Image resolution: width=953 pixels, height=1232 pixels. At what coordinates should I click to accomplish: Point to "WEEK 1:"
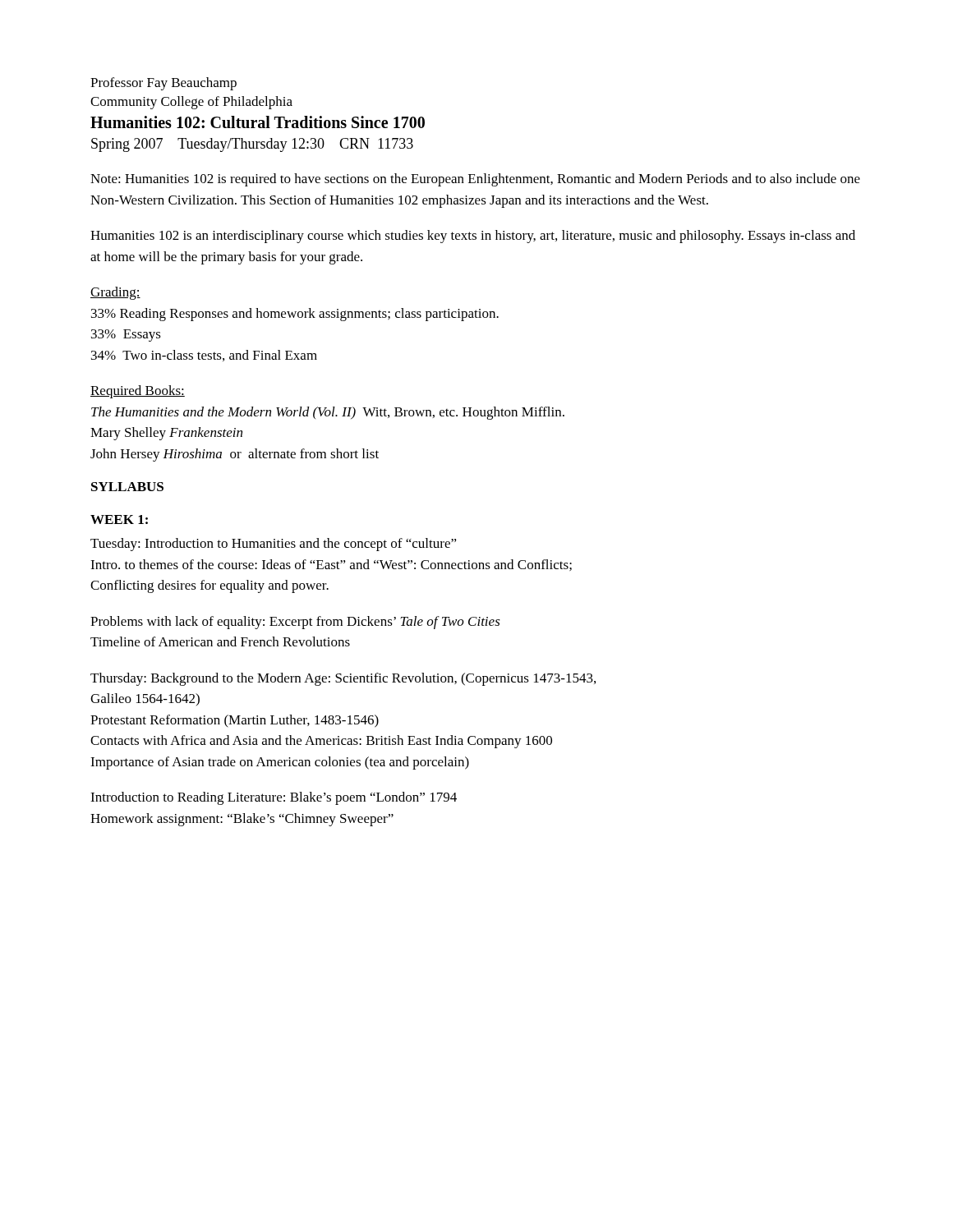(120, 520)
